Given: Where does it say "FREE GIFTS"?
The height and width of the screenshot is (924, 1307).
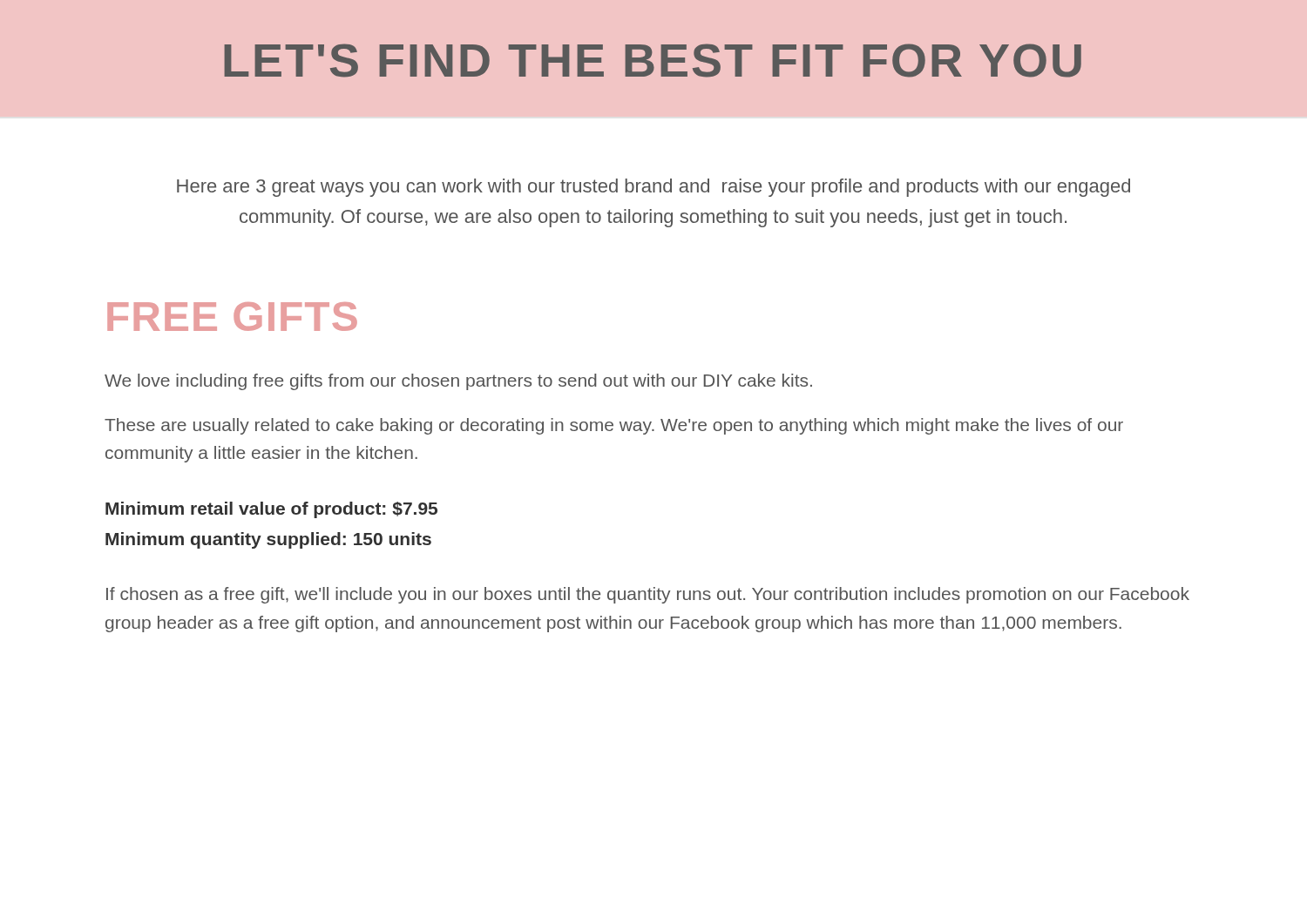Looking at the screenshot, I should pos(232,317).
